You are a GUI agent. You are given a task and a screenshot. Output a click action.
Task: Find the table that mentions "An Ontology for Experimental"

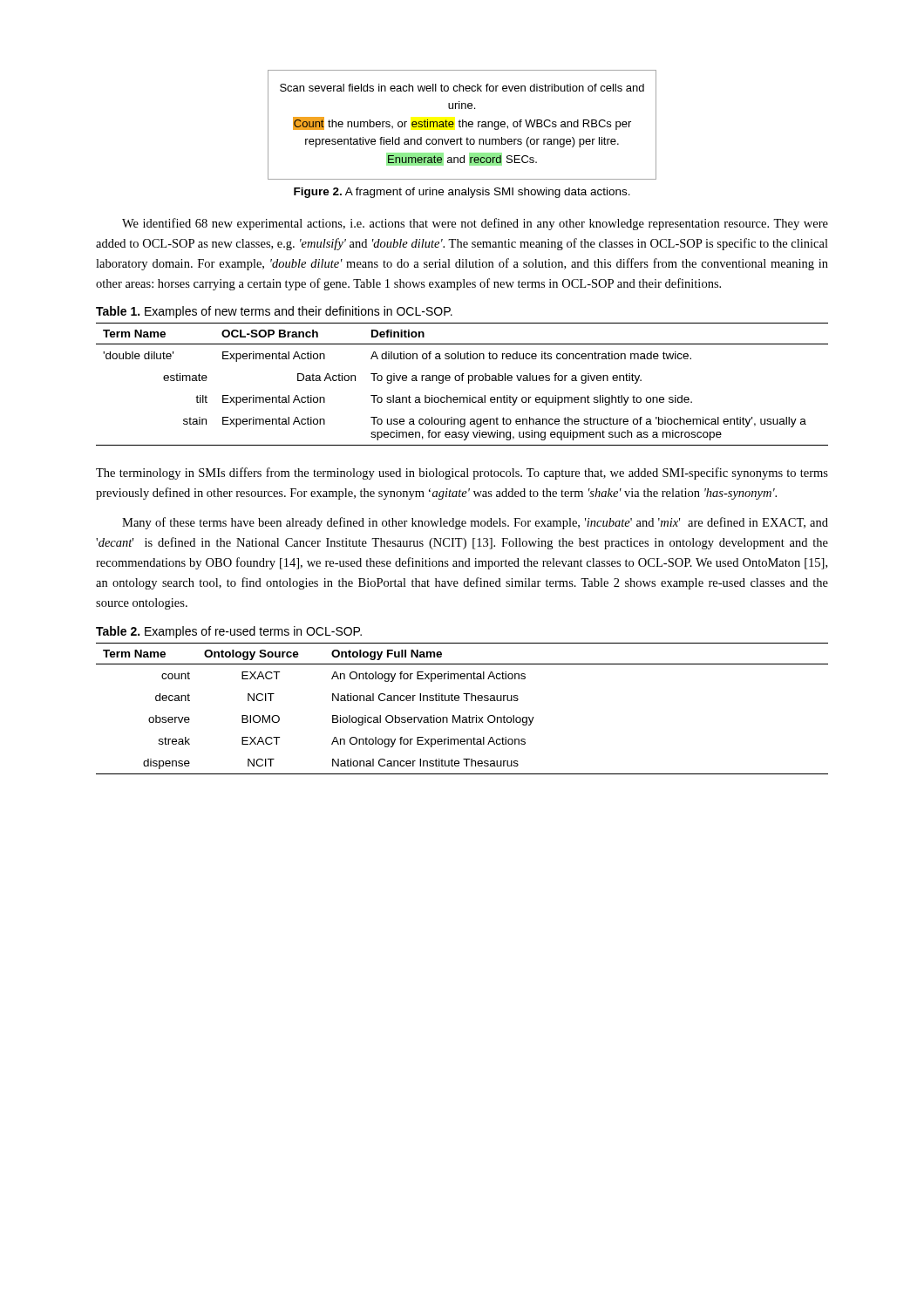(x=462, y=708)
